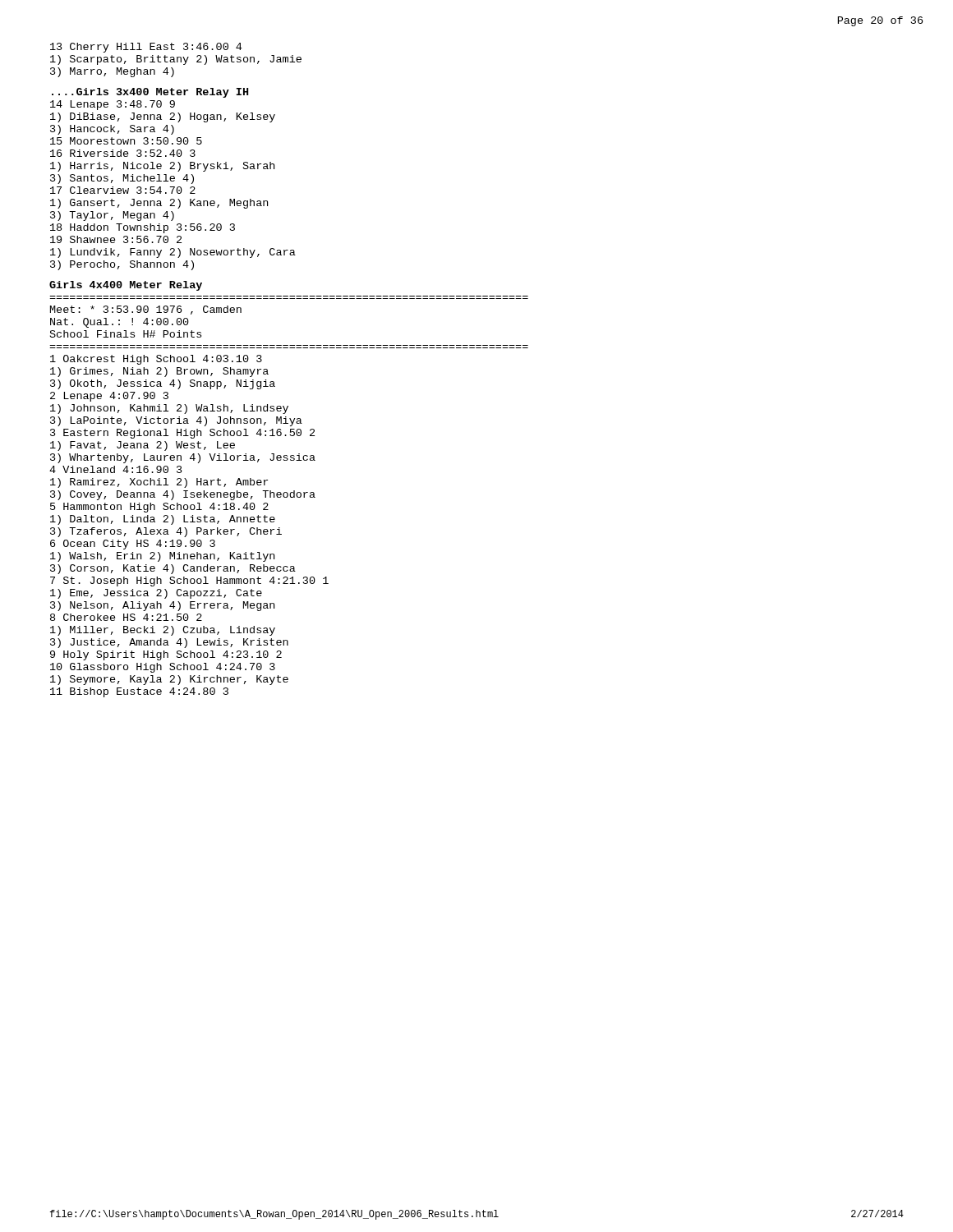Viewport: 953px width, 1232px height.
Task: Select the text block starting "14 Lenape 3:48.70 9"
Action: [x=113, y=105]
